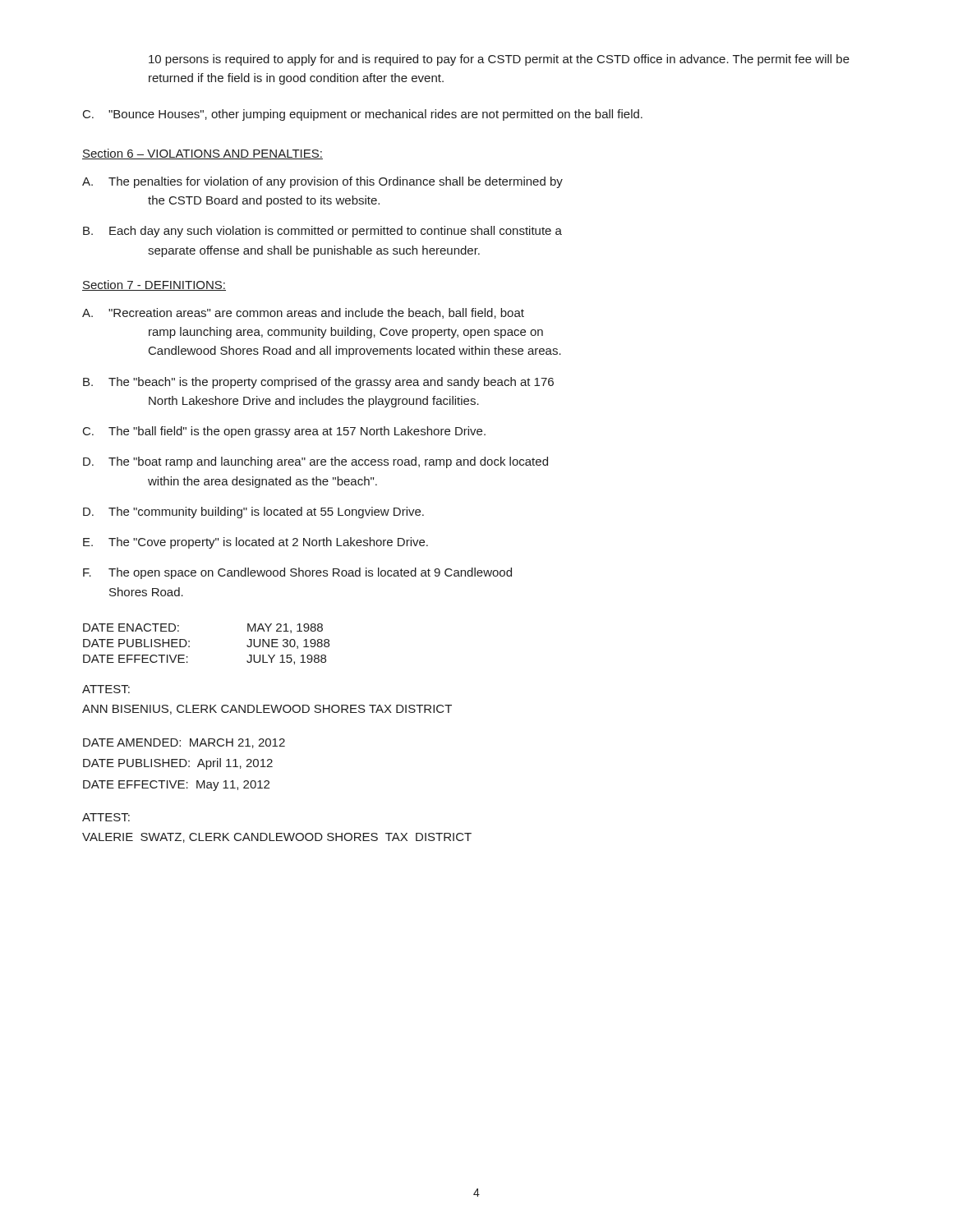This screenshot has width=953, height=1232.
Task: Click on the section header that says "Section 6 – VIOLATIONS AND PENALTIES:"
Action: tap(202, 153)
